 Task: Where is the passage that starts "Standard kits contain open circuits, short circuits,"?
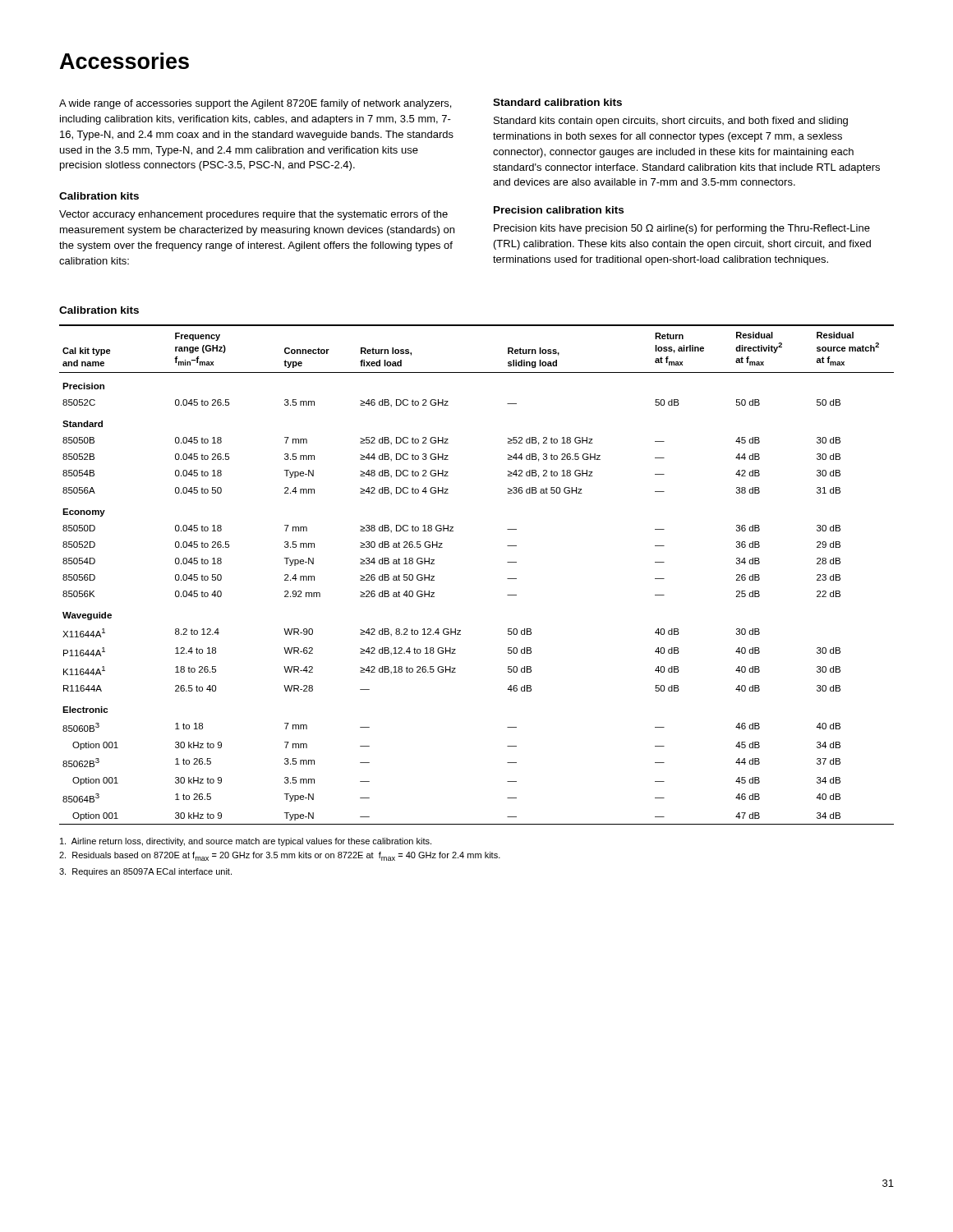693,152
